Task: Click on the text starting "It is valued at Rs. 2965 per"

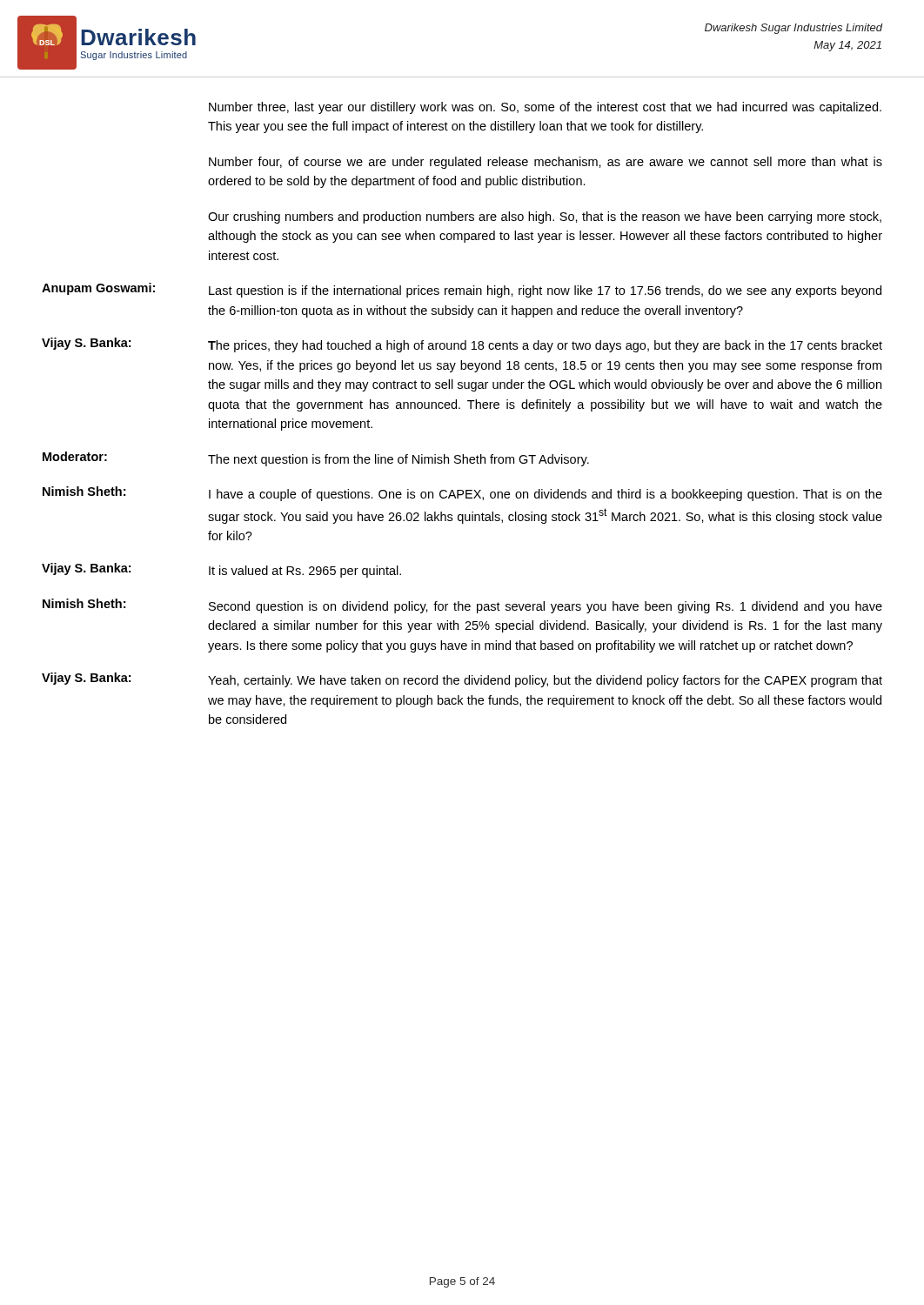Action: [305, 572]
